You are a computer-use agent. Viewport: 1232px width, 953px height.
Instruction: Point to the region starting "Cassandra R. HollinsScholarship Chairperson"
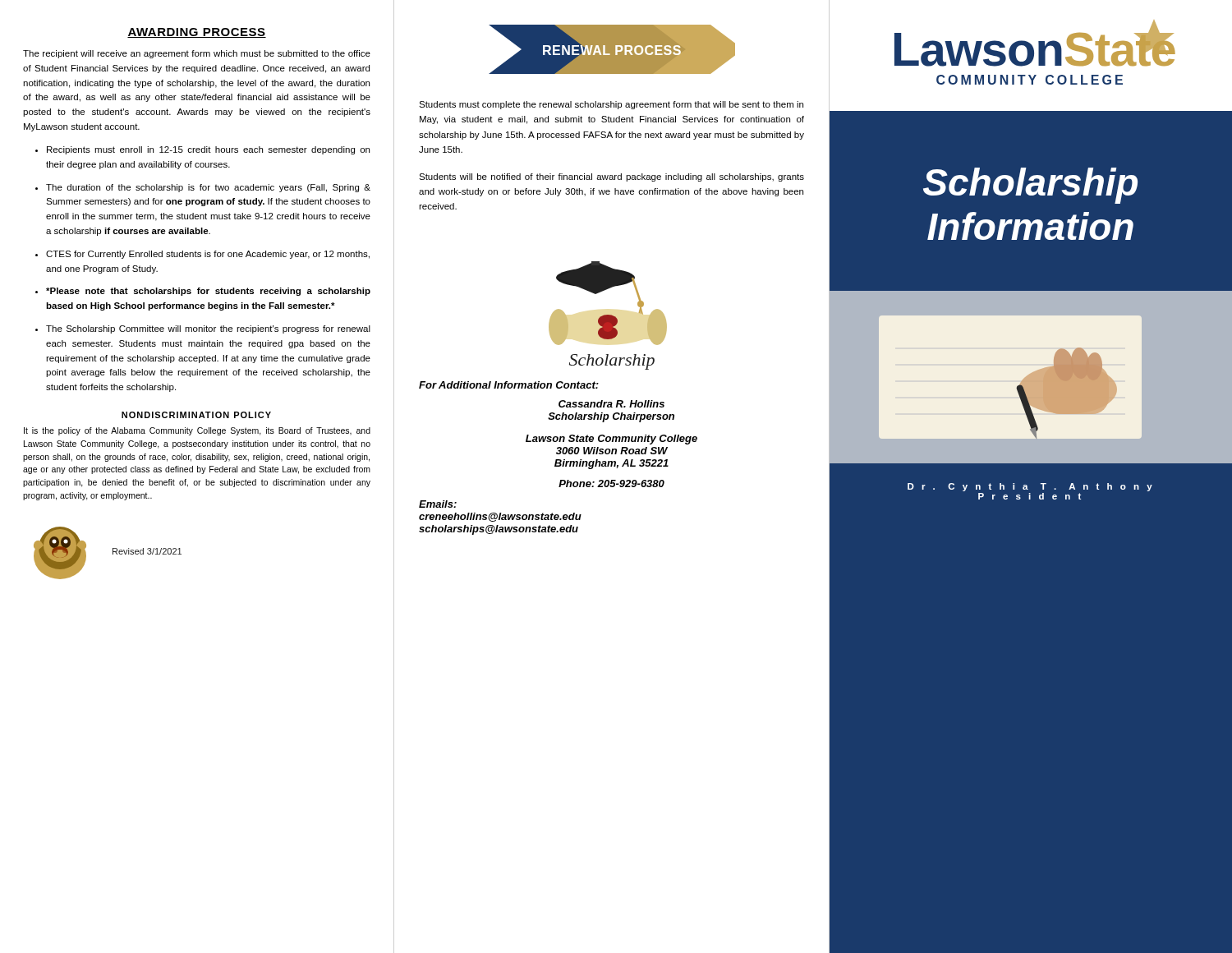[x=612, y=410]
